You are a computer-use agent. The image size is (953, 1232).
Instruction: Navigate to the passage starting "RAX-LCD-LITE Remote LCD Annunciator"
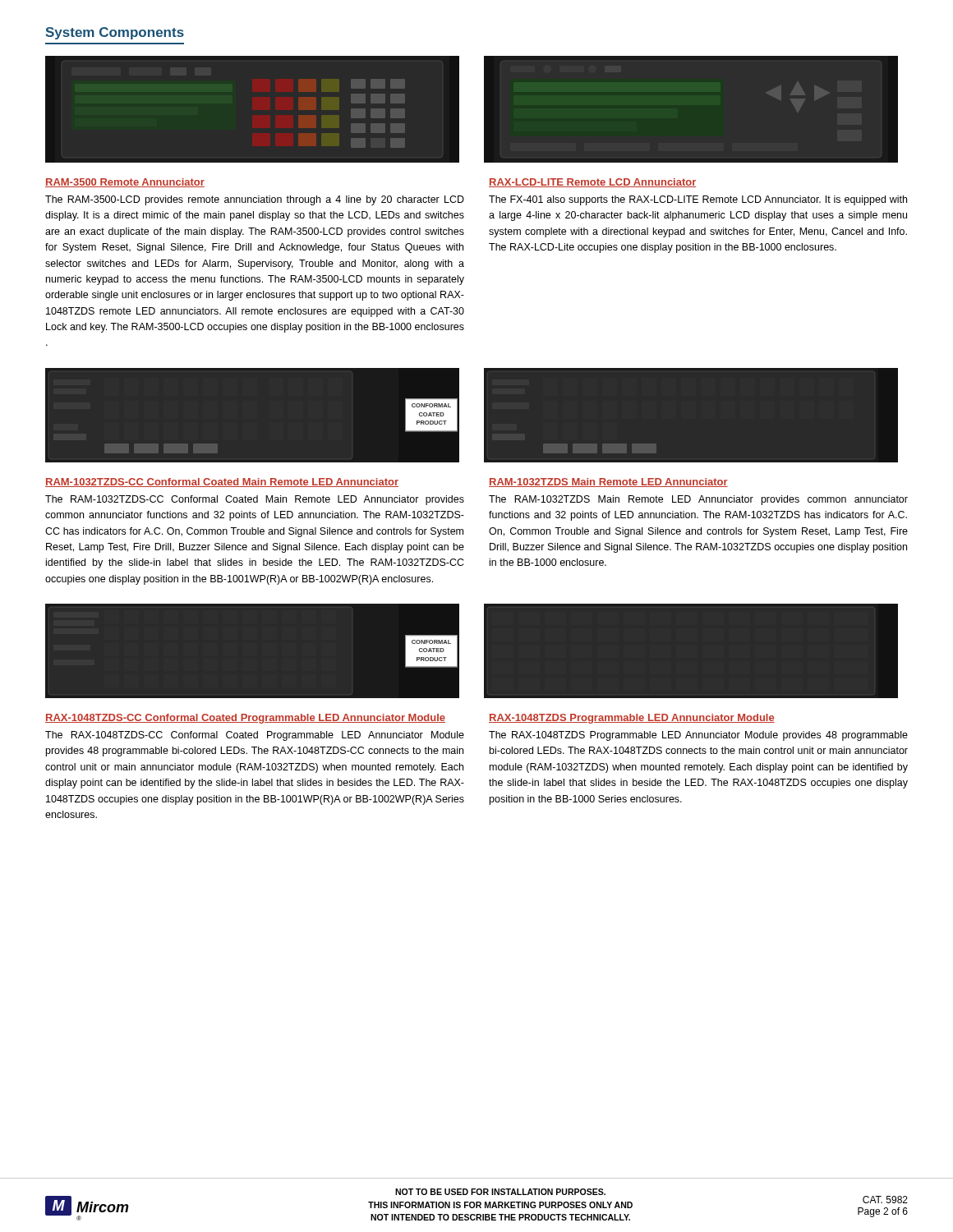(x=592, y=182)
